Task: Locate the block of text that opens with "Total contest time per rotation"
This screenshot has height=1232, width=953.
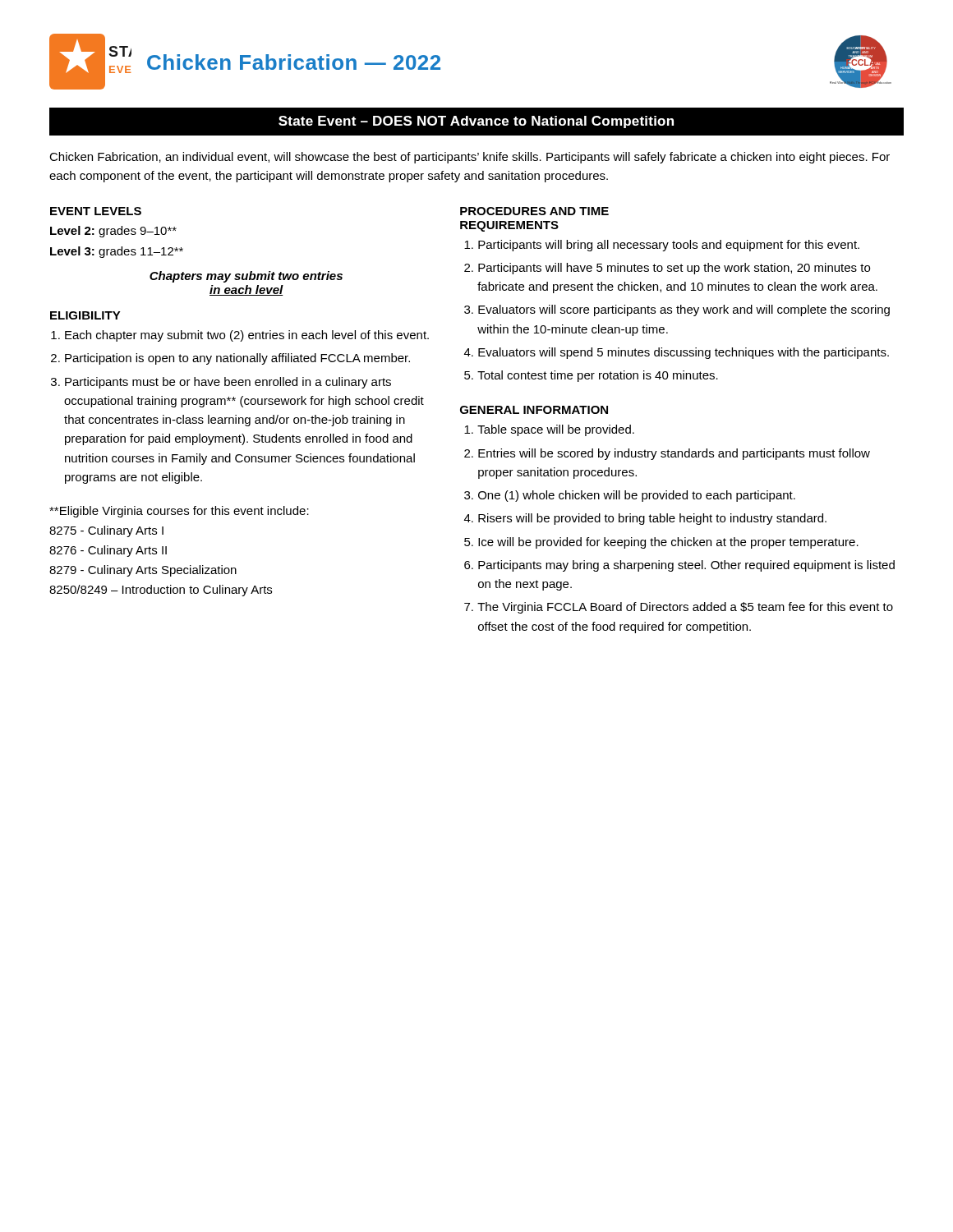Action: coord(598,375)
